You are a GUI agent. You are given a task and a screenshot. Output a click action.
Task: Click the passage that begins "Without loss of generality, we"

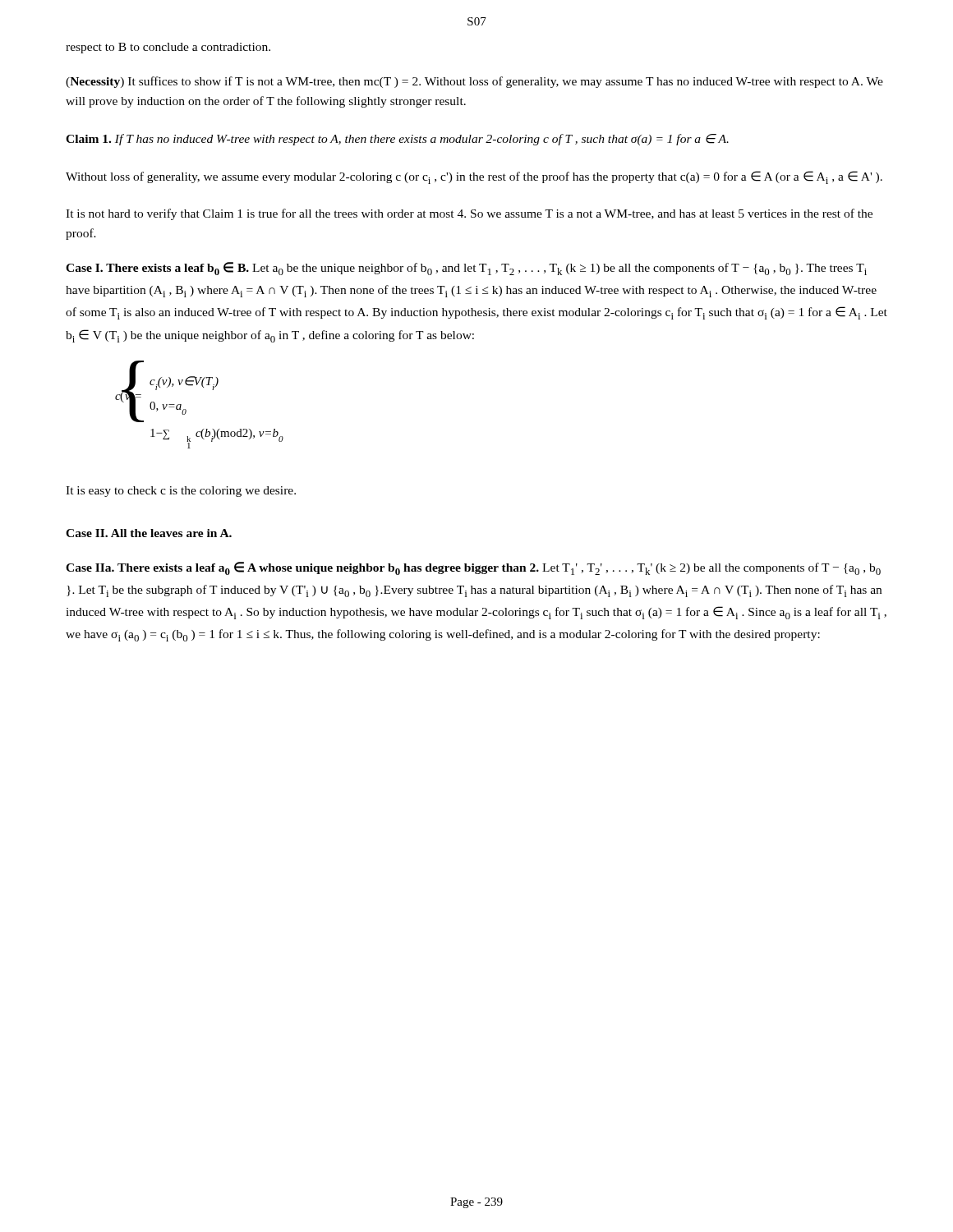click(474, 178)
